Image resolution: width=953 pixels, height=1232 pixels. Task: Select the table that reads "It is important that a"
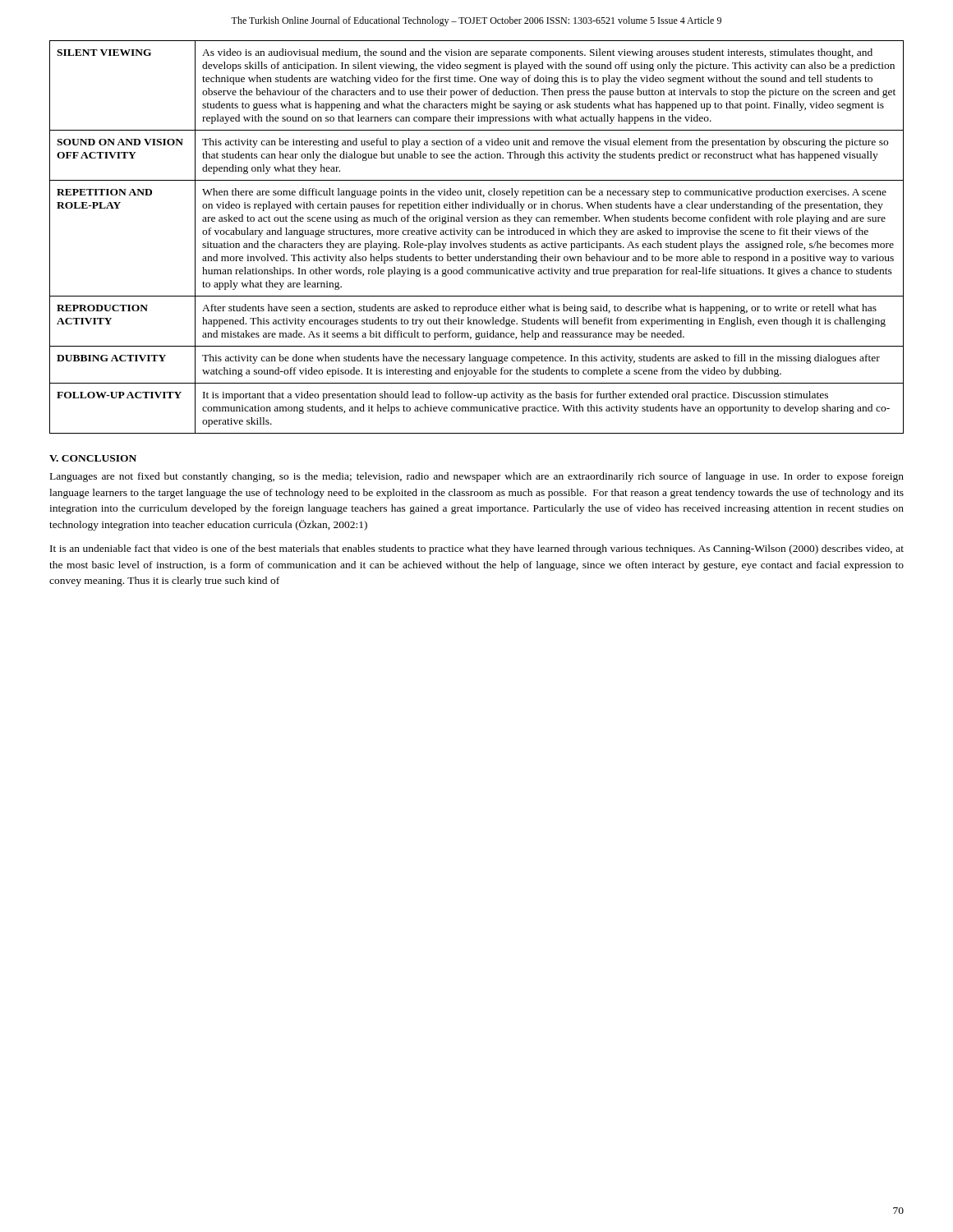[476, 237]
